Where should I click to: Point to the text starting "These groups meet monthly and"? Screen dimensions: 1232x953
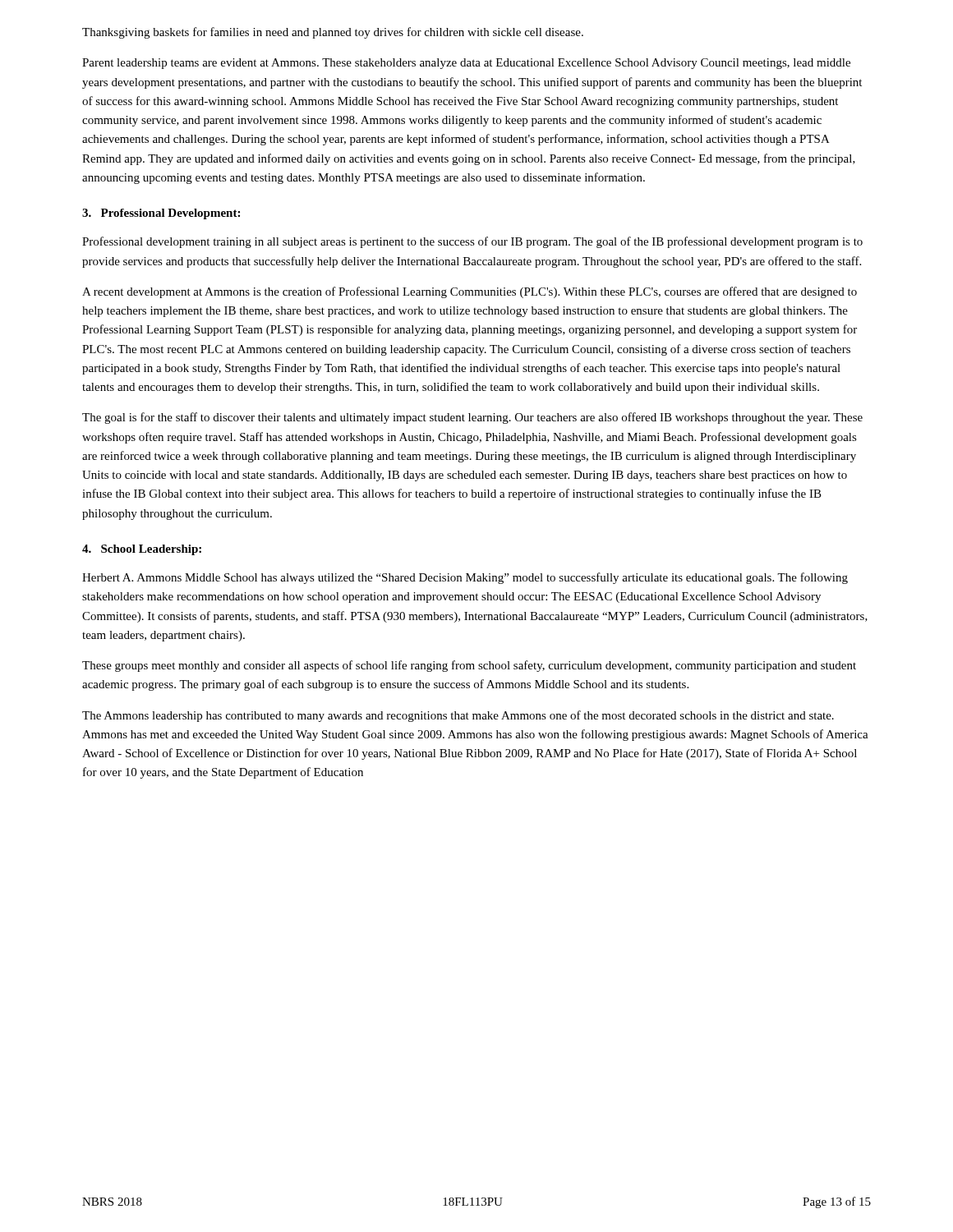pyautogui.click(x=469, y=675)
